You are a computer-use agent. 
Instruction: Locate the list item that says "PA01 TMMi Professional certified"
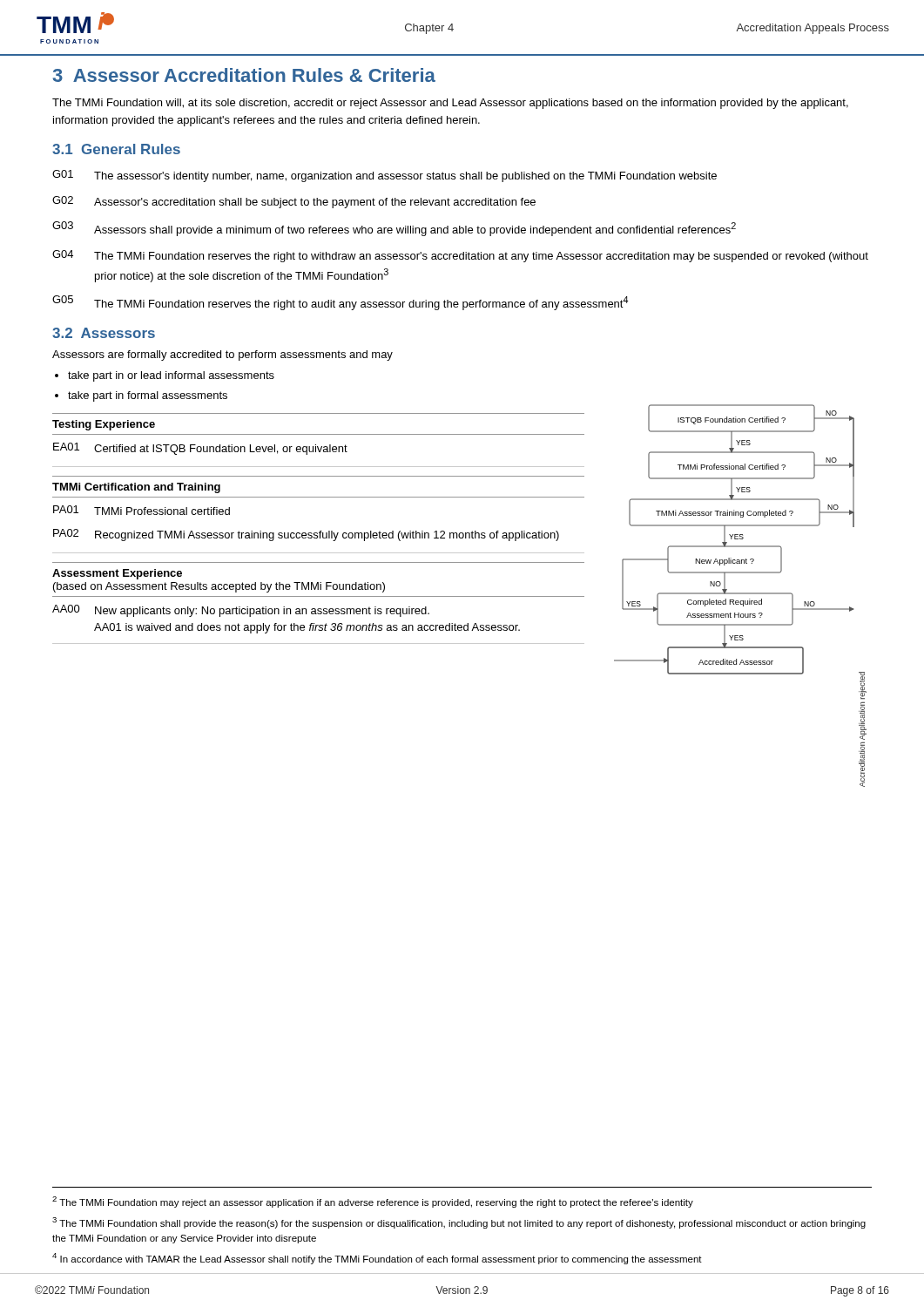click(141, 511)
